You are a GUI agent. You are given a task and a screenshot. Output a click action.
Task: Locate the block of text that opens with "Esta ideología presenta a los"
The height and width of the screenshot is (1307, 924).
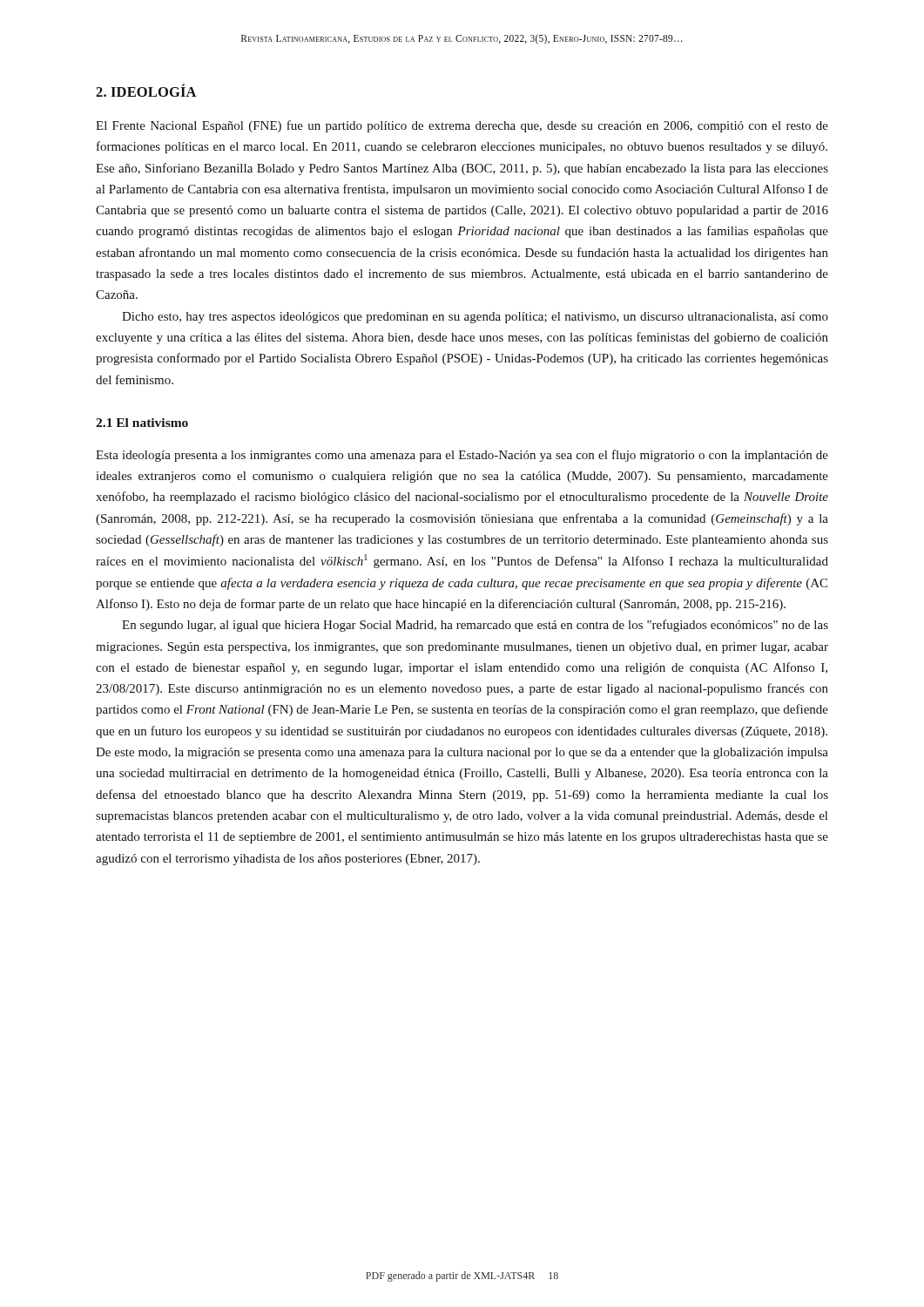pyautogui.click(x=462, y=529)
